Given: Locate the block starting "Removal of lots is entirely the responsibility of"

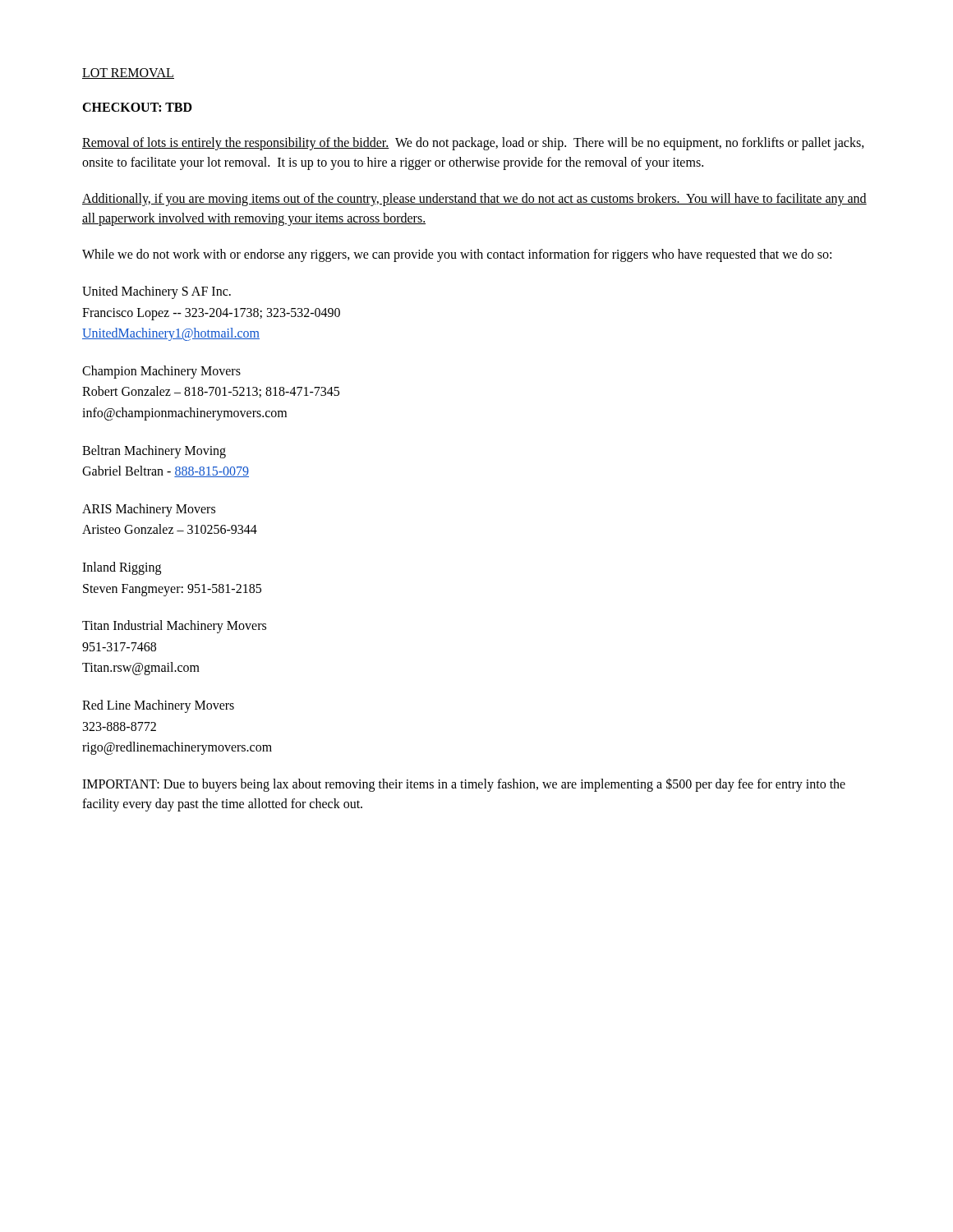Looking at the screenshot, I should (473, 152).
